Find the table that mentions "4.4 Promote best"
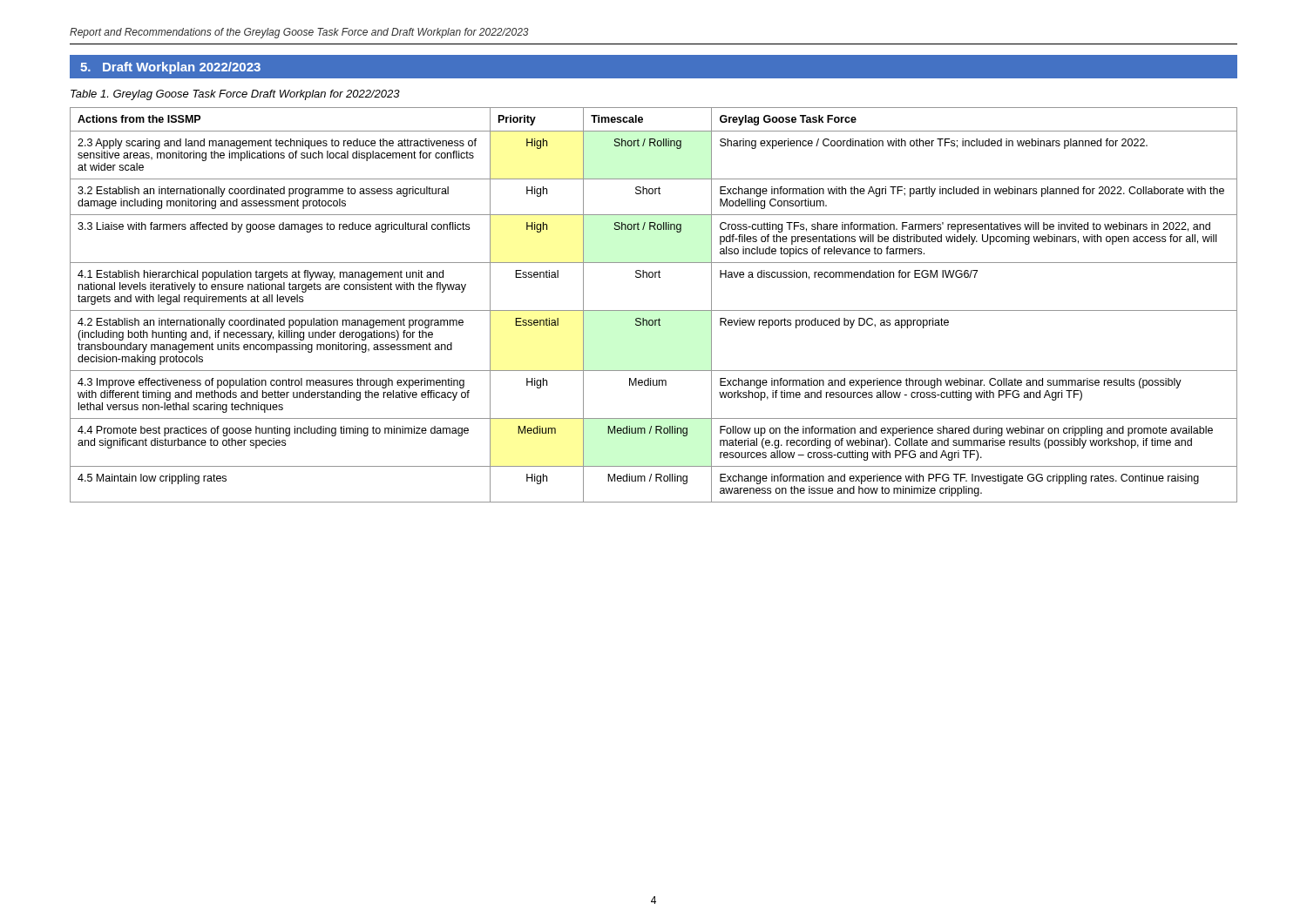Screen dimensions: 924x1307 point(654,305)
